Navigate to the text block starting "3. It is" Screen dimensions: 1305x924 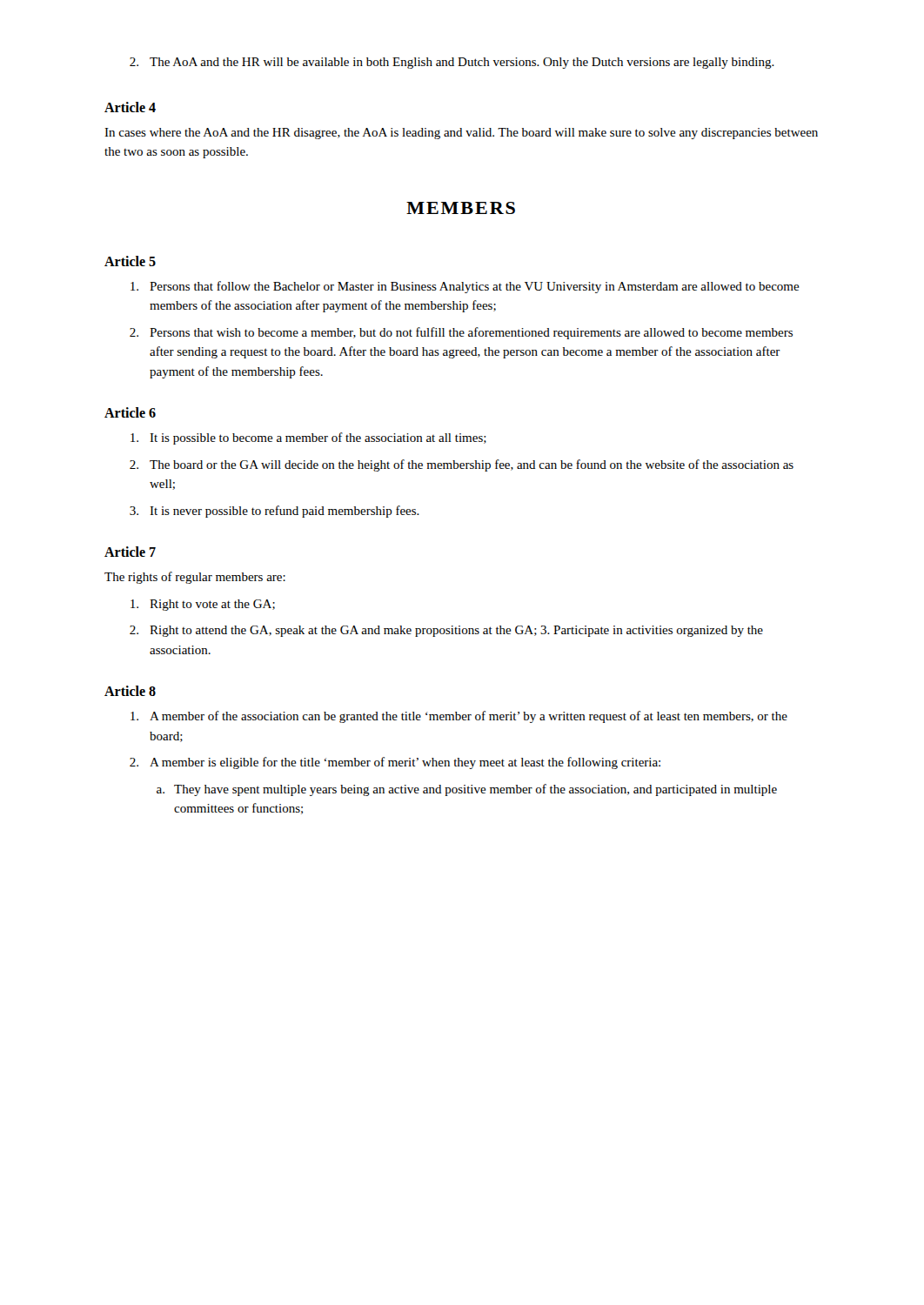tap(275, 512)
